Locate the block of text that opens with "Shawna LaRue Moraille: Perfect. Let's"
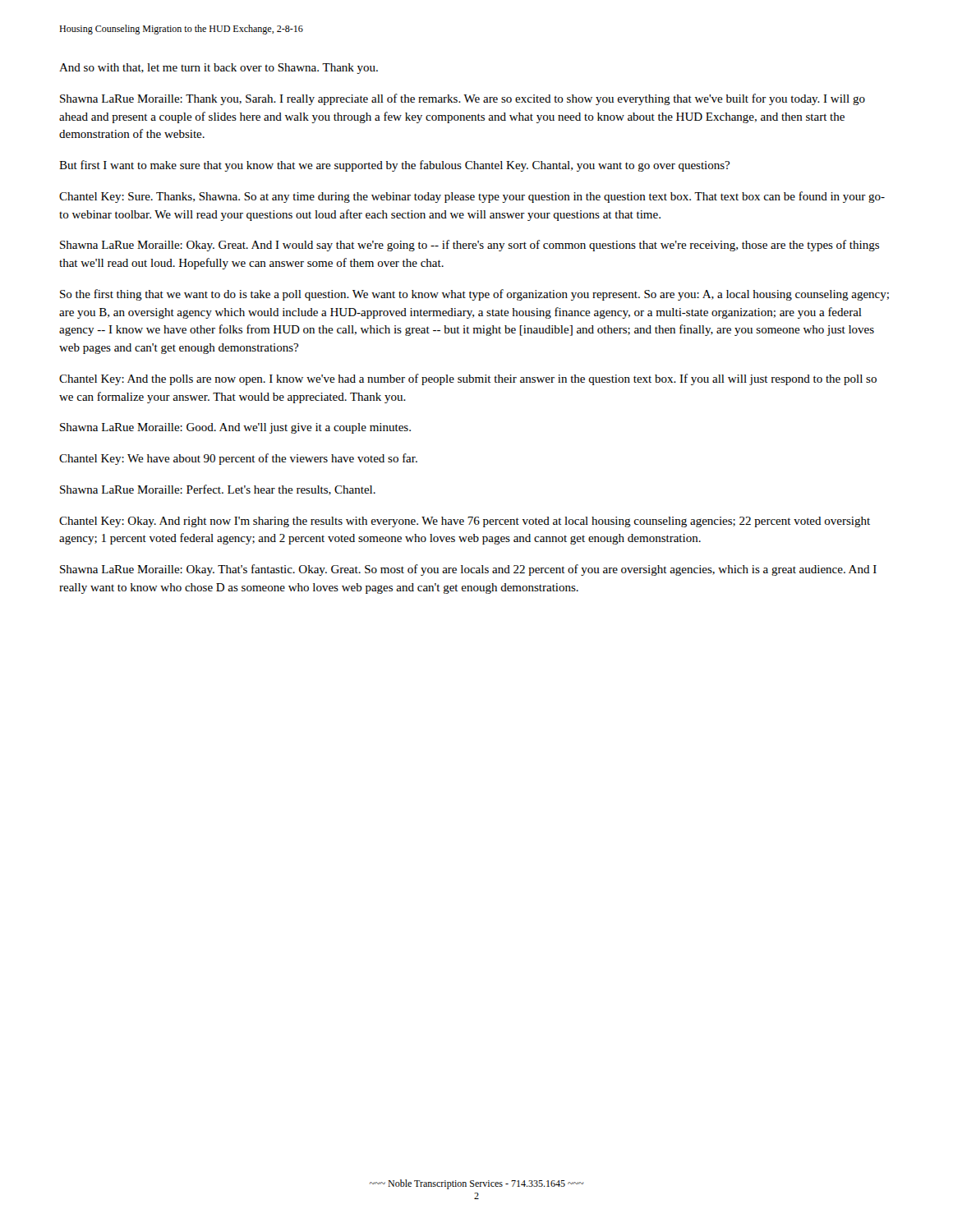The width and height of the screenshot is (953, 1232). (x=218, y=489)
